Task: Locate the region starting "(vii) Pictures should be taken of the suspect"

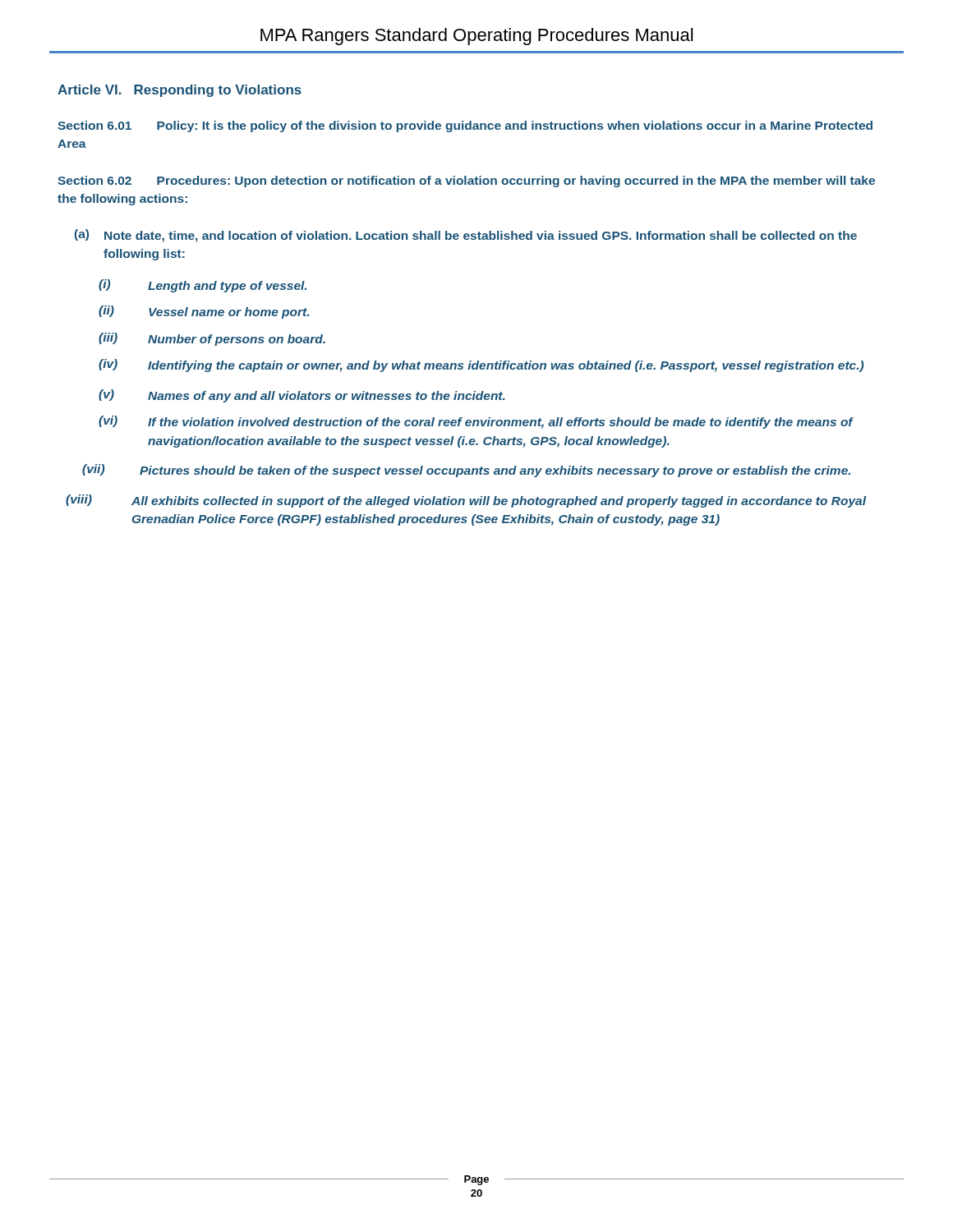Action: [x=467, y=471]
